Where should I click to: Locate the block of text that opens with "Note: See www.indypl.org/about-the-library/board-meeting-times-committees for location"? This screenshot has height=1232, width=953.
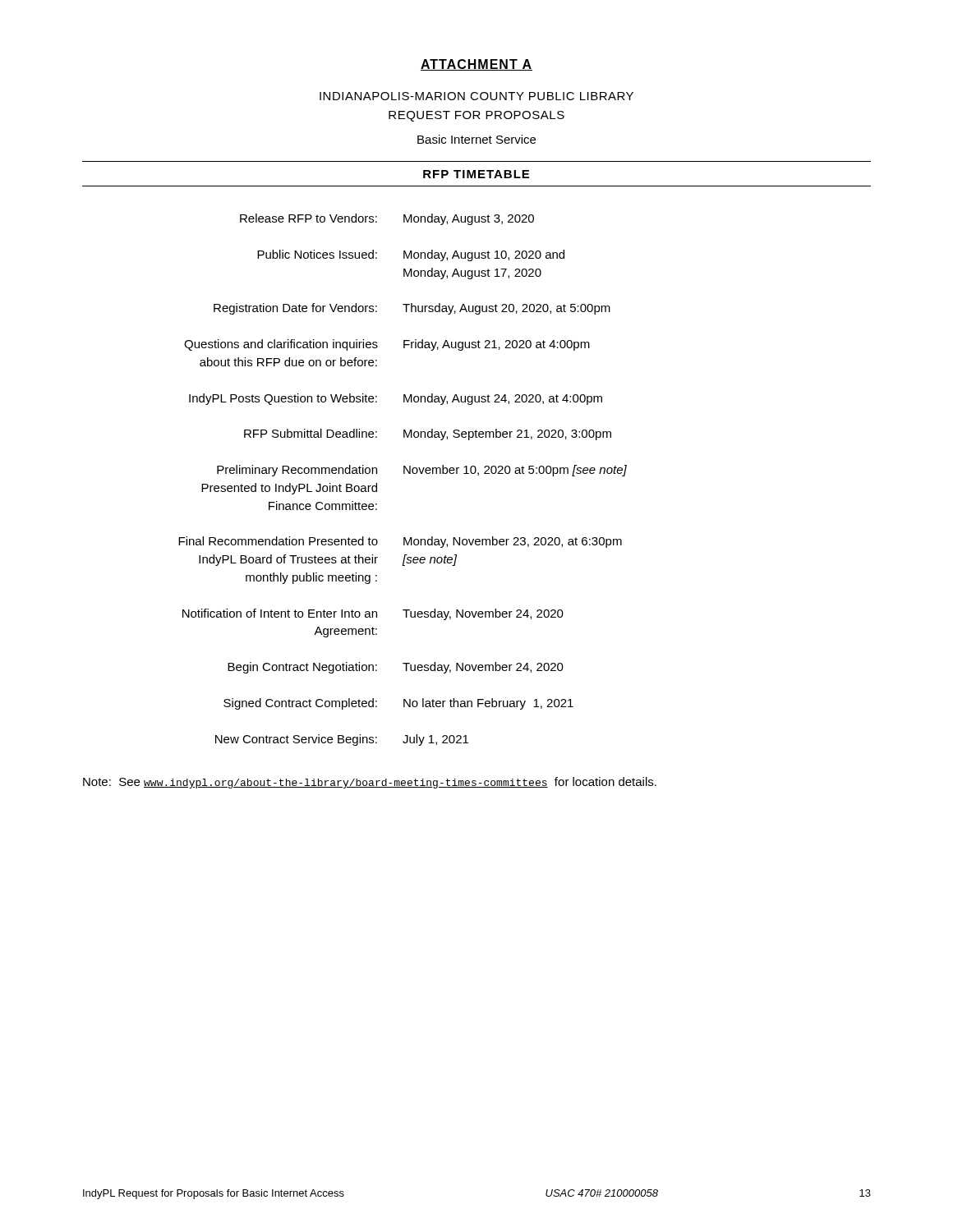tap(370, 782)
